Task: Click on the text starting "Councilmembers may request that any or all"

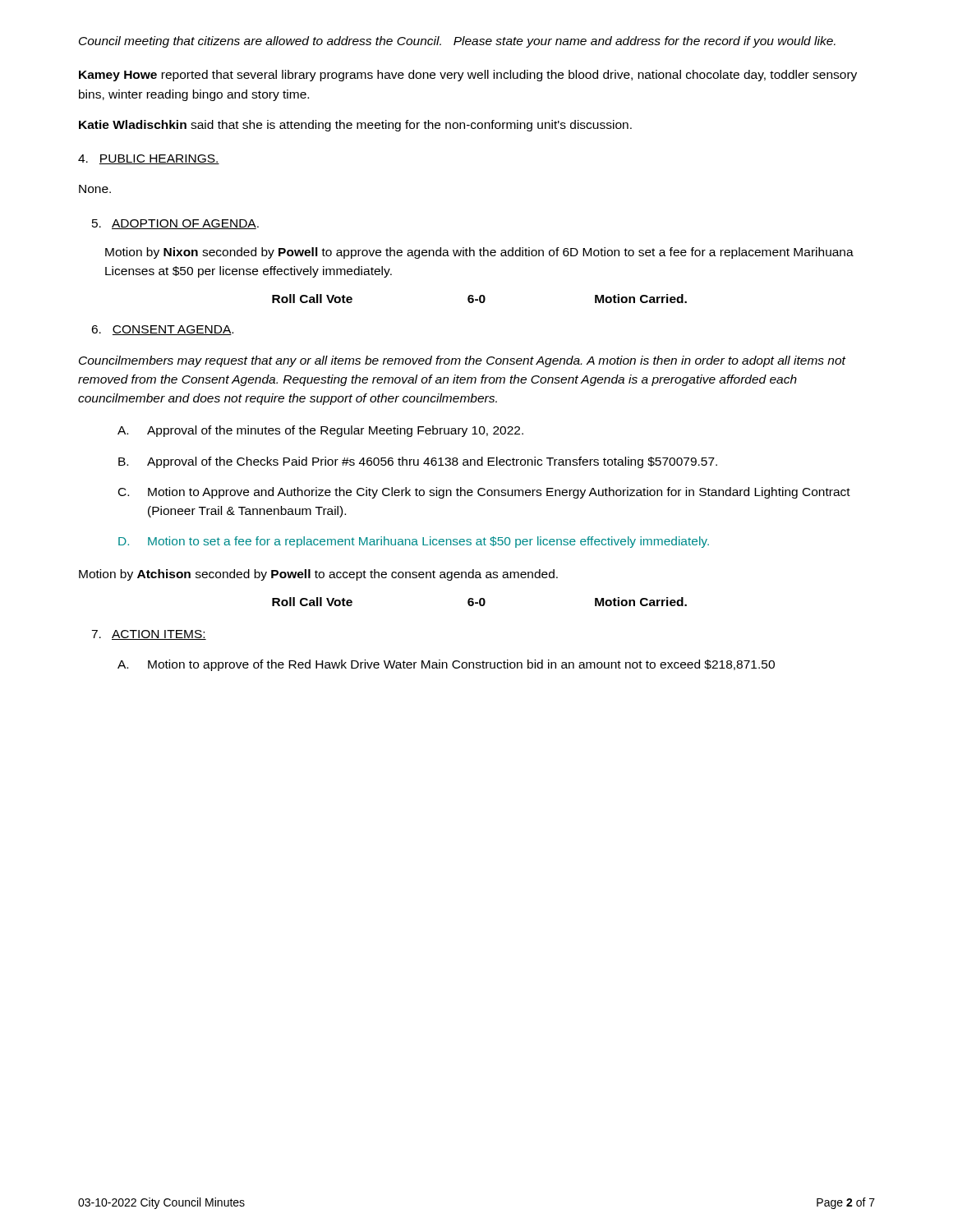Action: click(462, 379)
